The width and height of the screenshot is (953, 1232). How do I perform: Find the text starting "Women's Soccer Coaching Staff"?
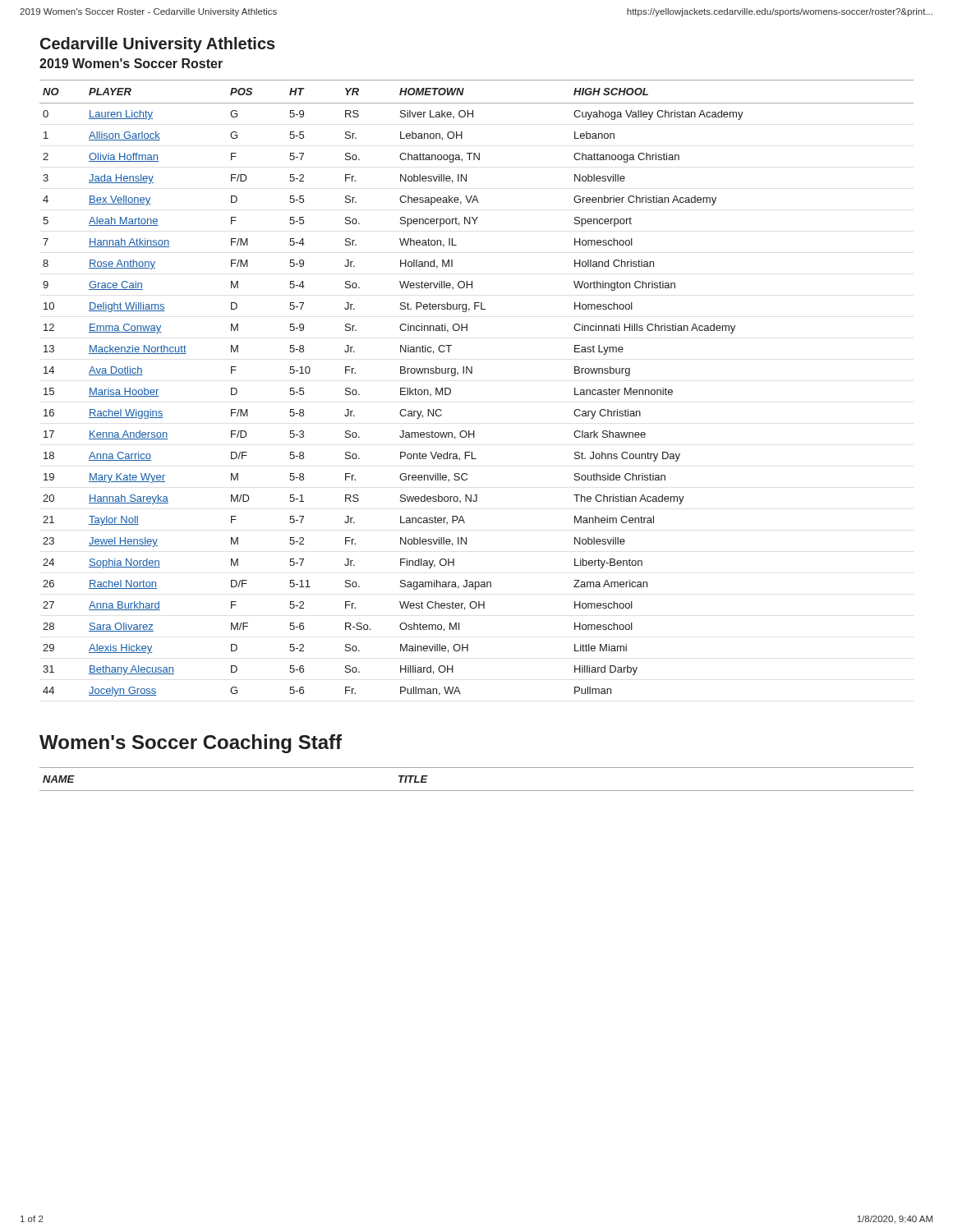191,742
